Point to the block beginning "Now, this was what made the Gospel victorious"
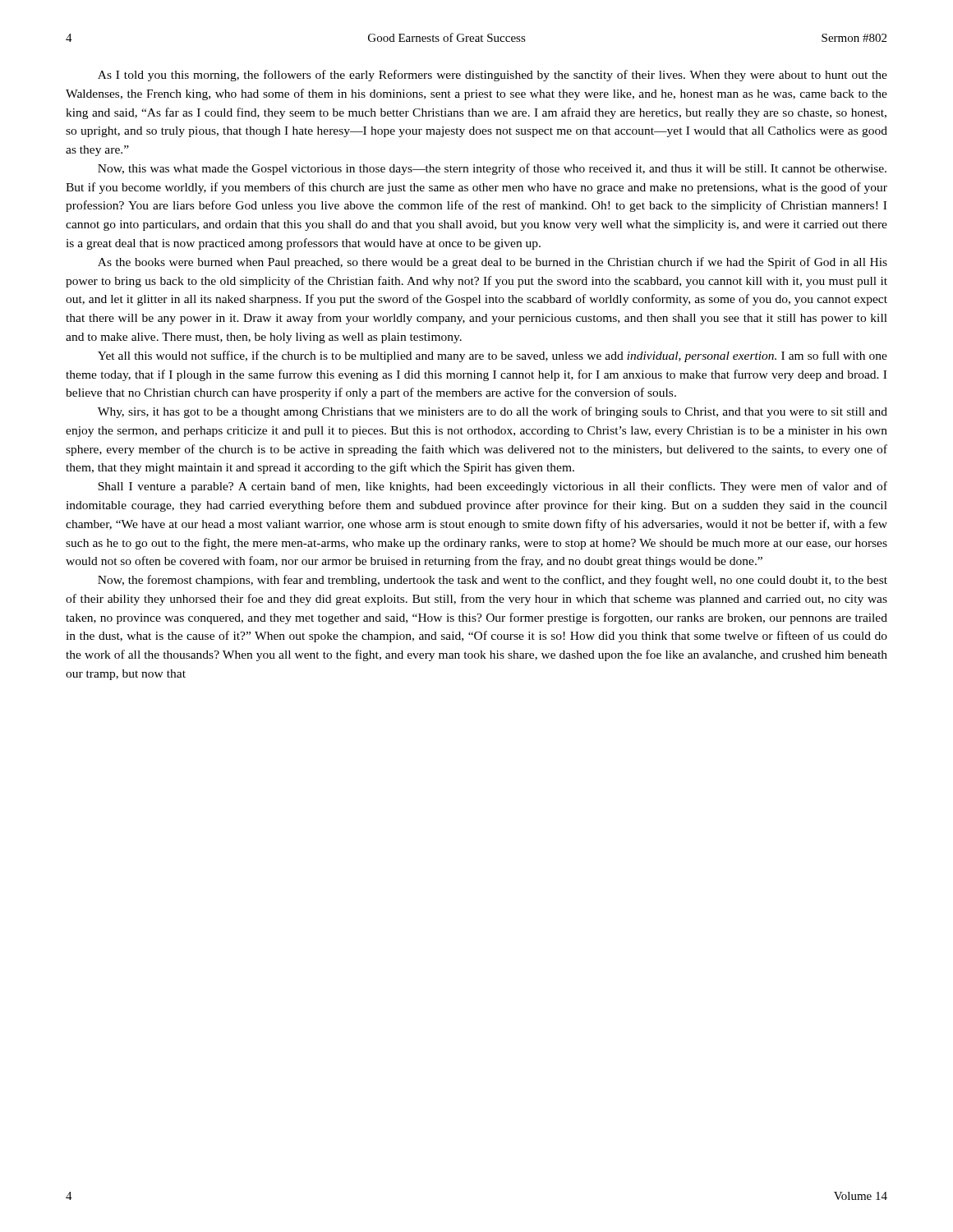Viewport: 953px width, 1232px height. click(476, 206)
